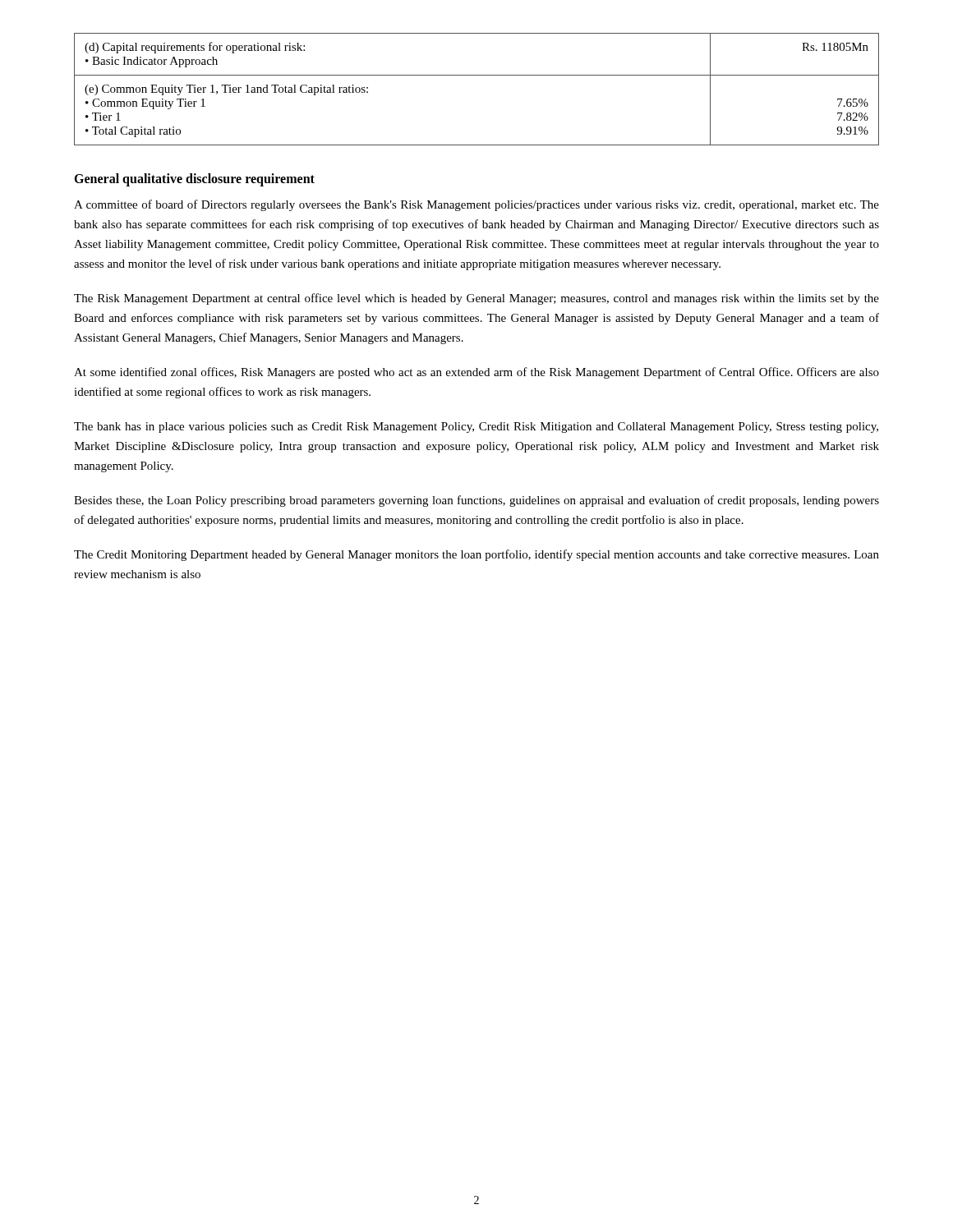This screenshot has height=1232, width=953.
Task: Find the region starting "General qualitative disclosure requirement"
Action: point(194,179)
